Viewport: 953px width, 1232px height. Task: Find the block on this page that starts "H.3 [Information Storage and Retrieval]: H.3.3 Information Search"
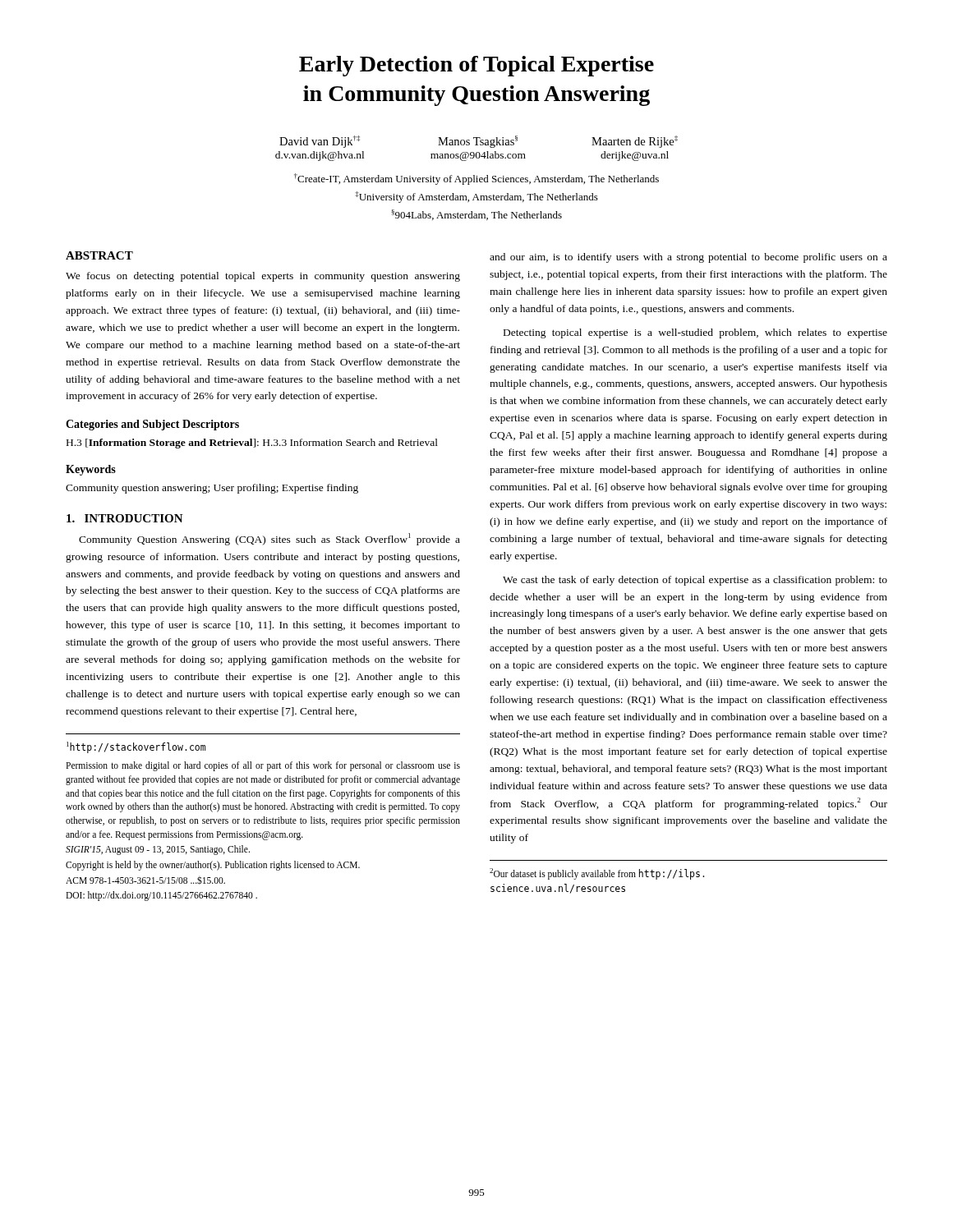263,443
